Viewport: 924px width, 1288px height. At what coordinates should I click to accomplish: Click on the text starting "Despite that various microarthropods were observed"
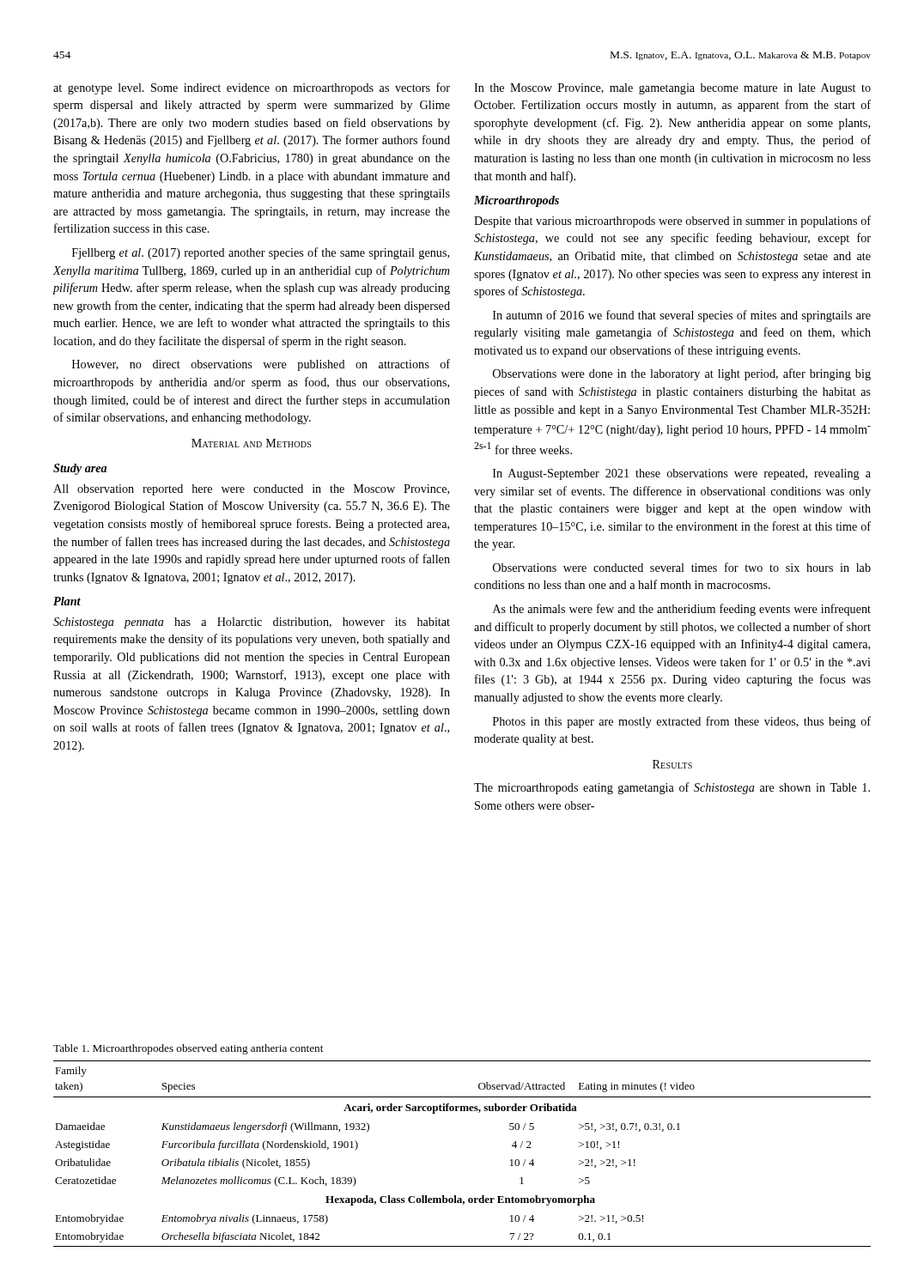pyautogui.click(x=672, y=256)
